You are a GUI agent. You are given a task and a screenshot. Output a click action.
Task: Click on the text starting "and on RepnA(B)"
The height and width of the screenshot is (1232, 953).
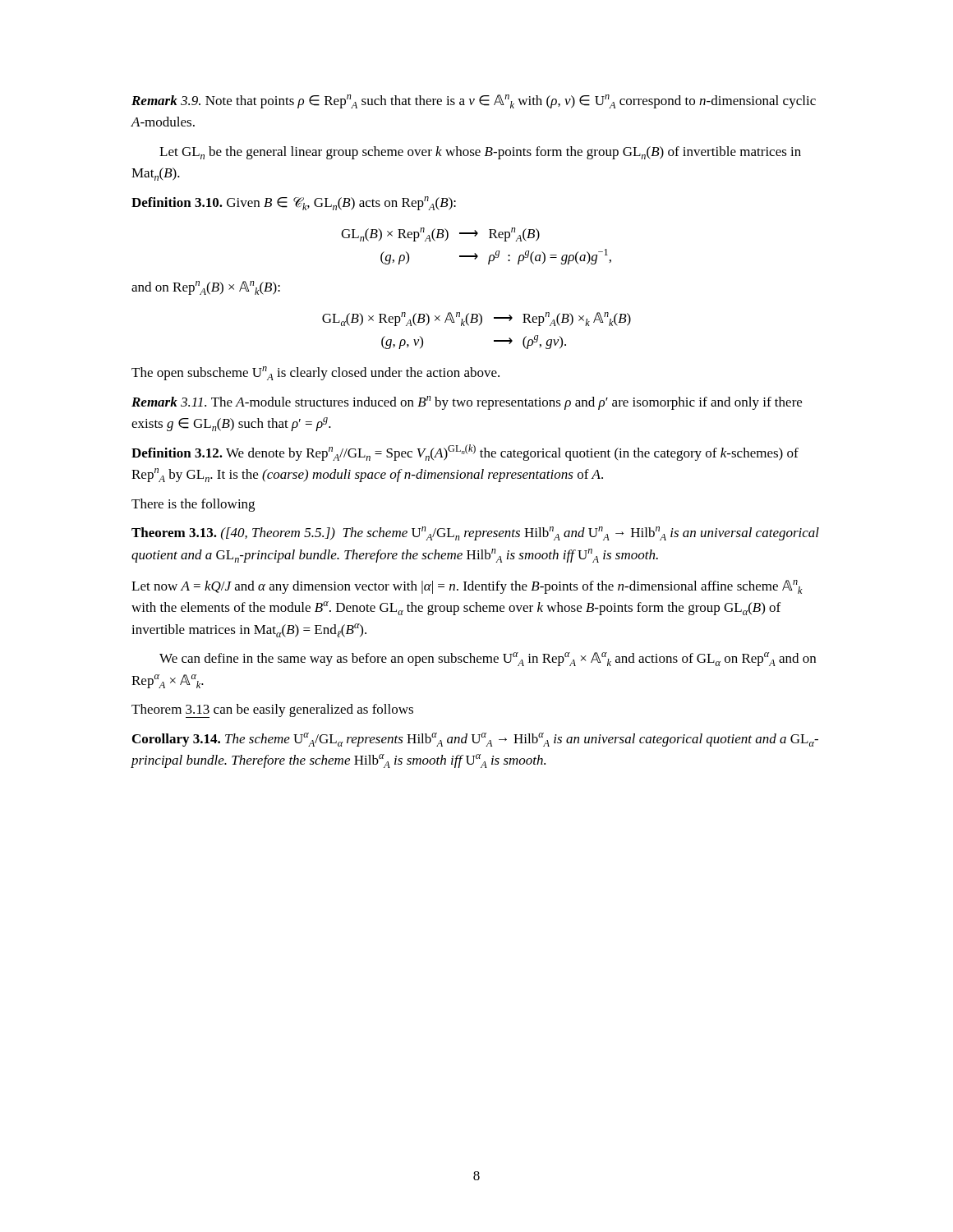point(206,288)
